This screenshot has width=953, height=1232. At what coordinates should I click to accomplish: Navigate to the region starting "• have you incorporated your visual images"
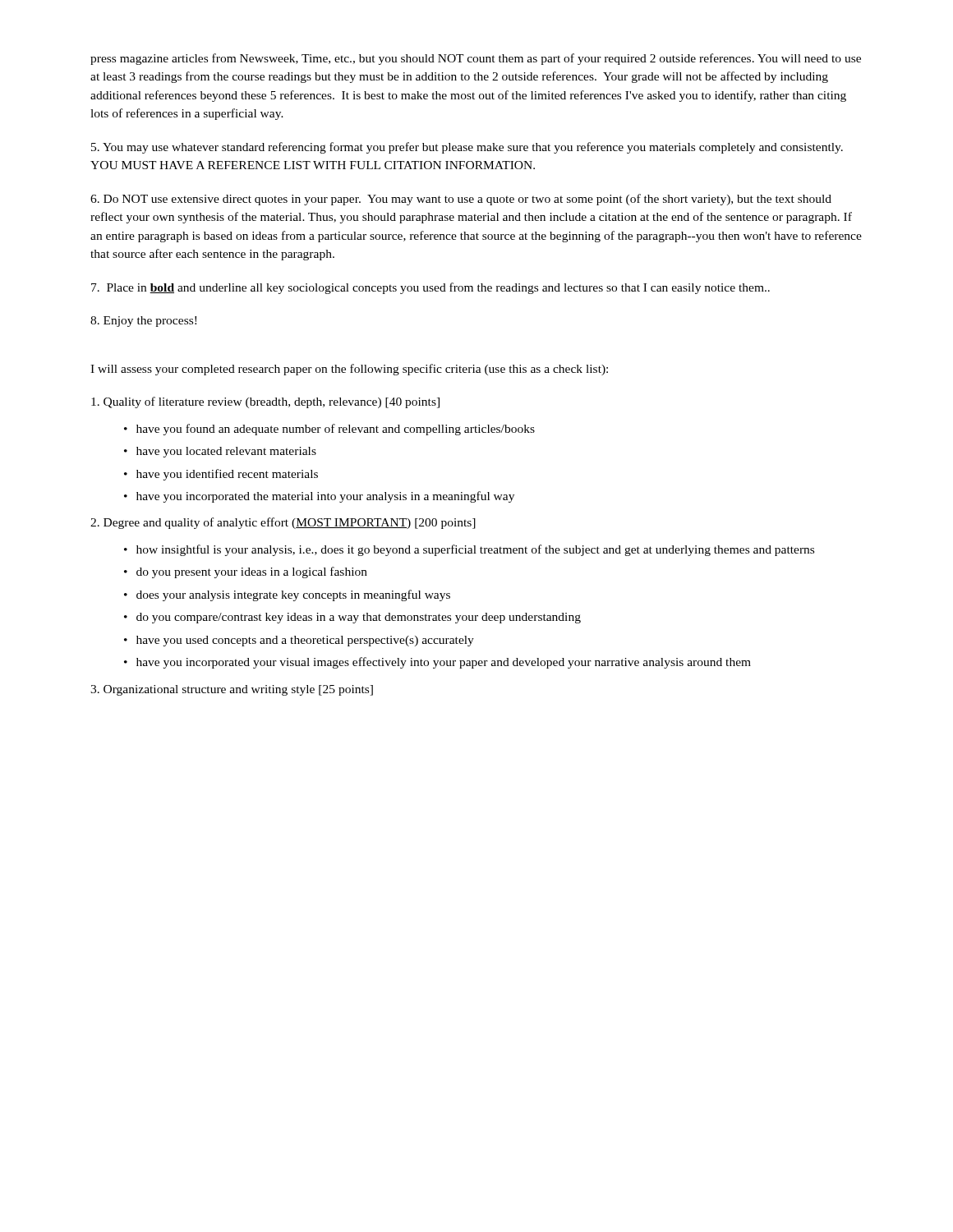pos(493,662)
